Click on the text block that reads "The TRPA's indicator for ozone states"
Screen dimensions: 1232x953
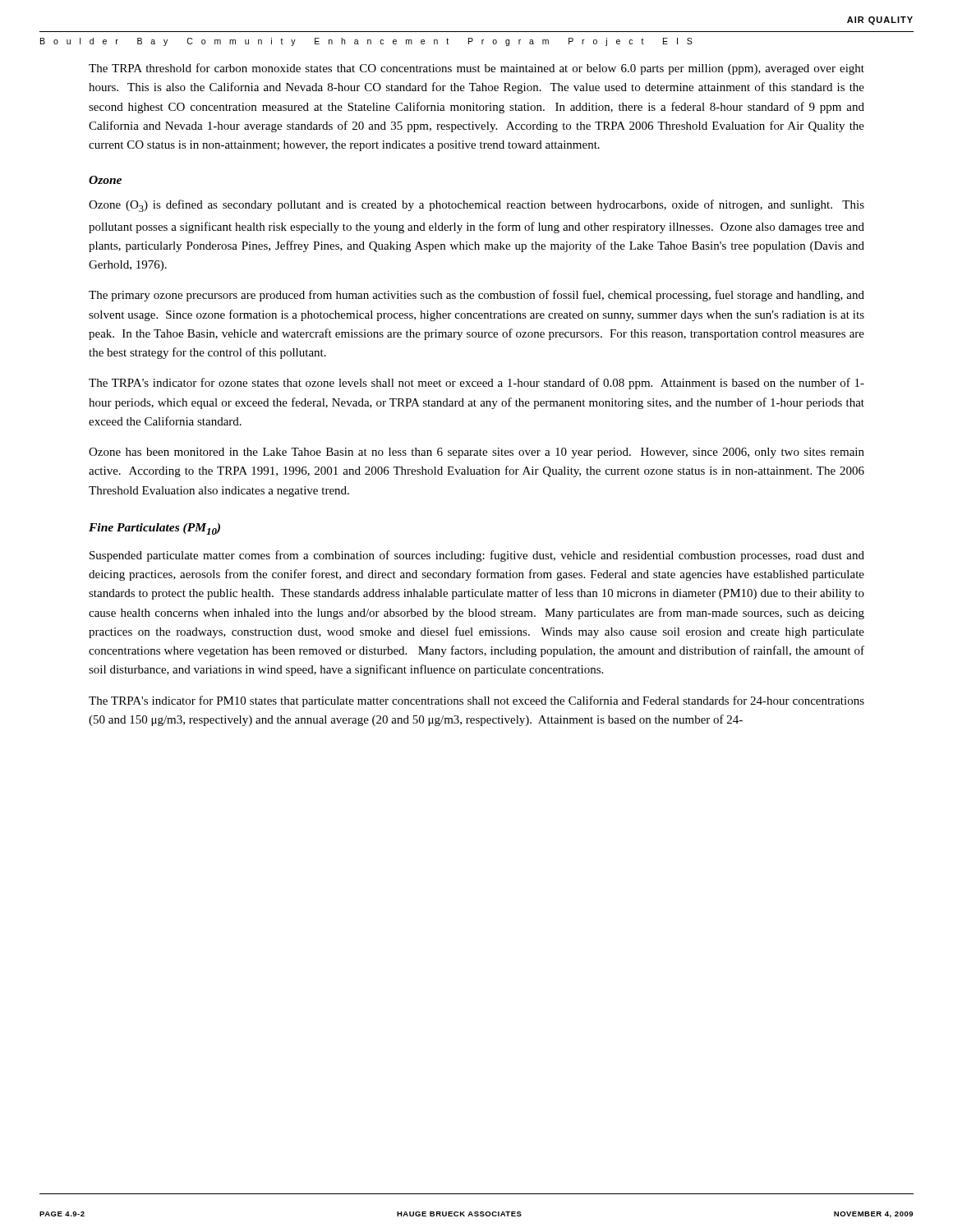pyautogui.click(x=476, y=402)
